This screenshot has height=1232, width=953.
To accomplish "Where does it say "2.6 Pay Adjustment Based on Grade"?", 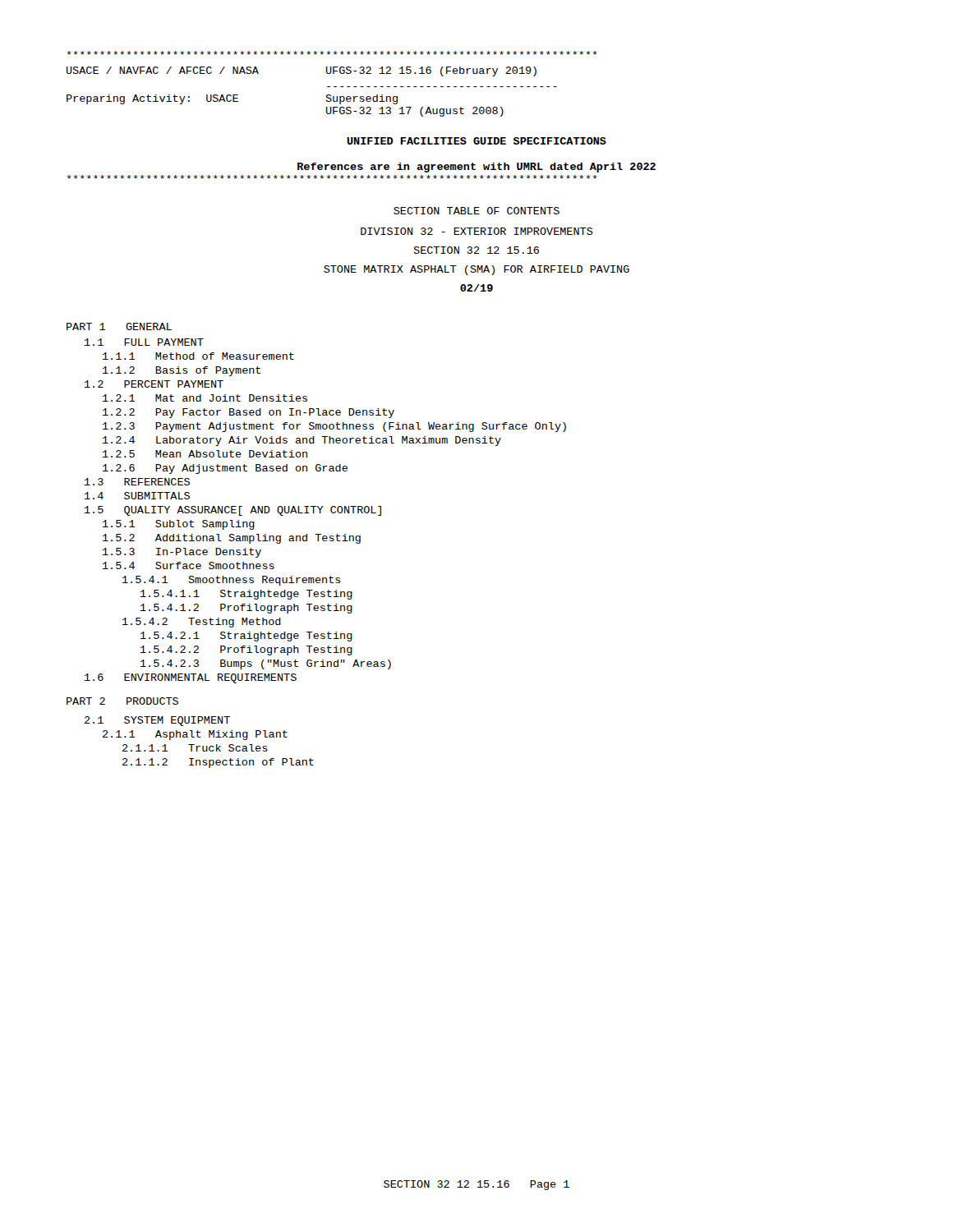I will [225, 469].
